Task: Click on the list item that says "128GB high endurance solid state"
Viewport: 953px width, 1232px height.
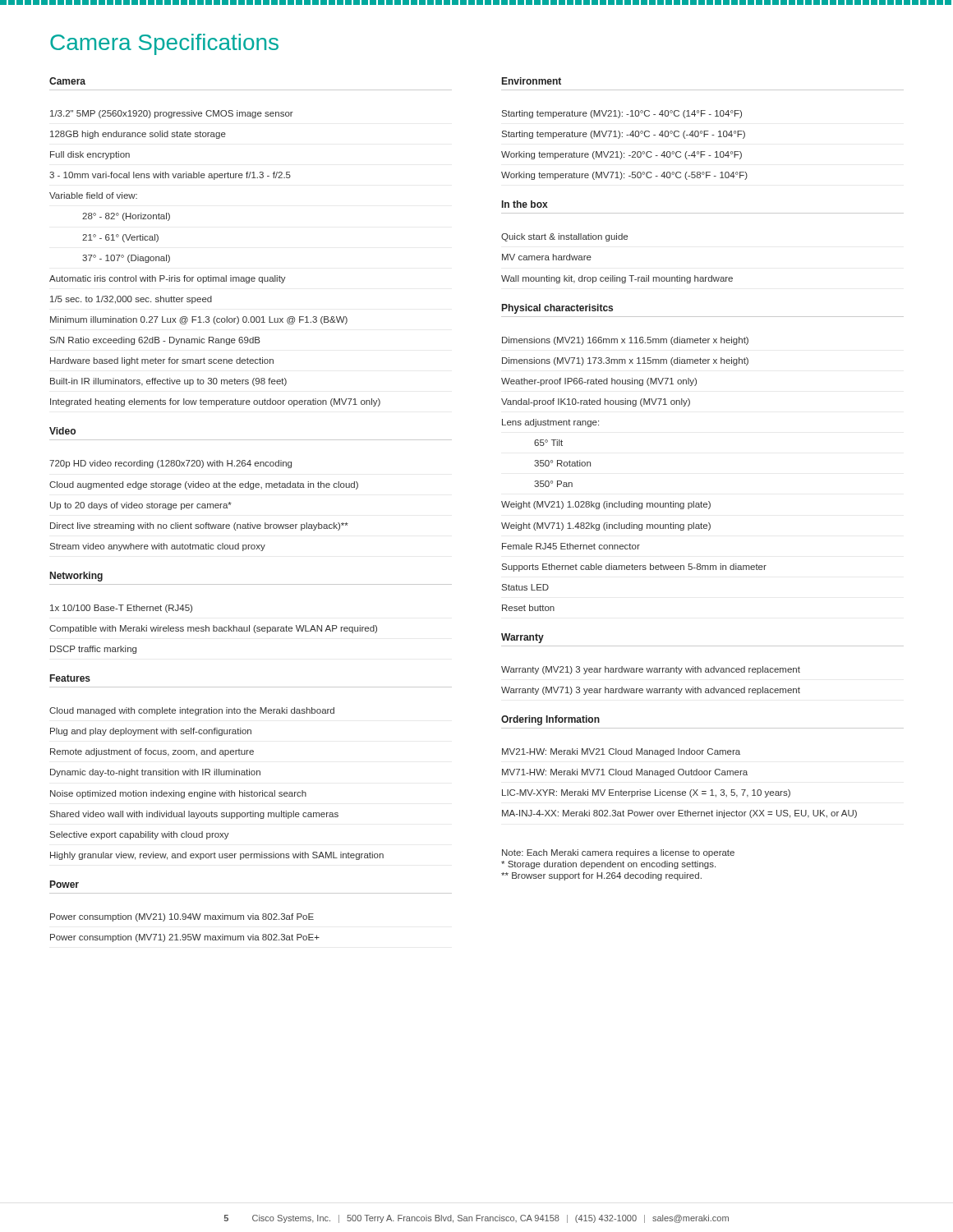Action: 138,134
